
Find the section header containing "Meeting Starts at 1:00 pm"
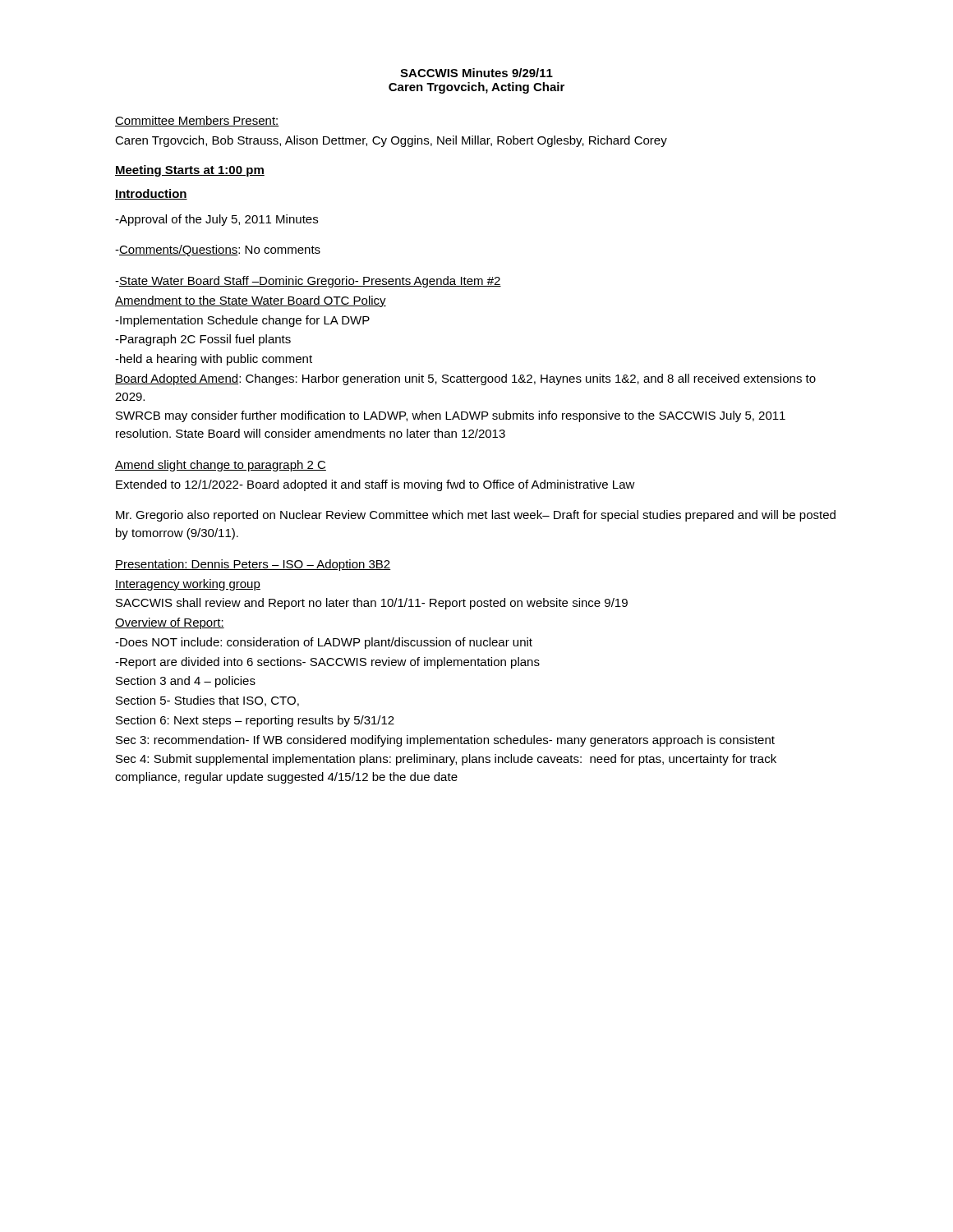(x=190, y=169)
